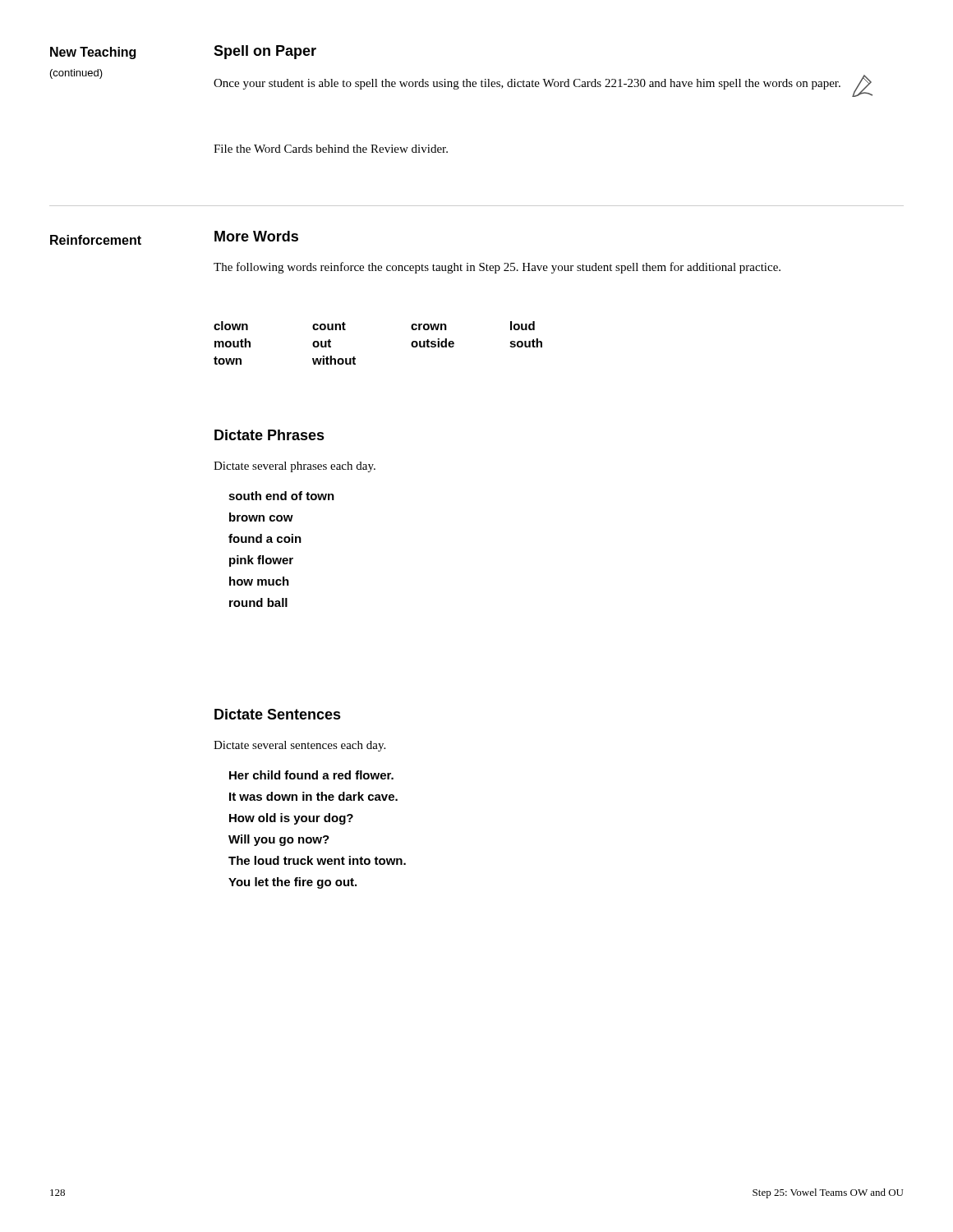The height and width of the screenshot is (1232, 953).
Task: Find "Dictate Phrases" on this page
Action: pos(269,435)
